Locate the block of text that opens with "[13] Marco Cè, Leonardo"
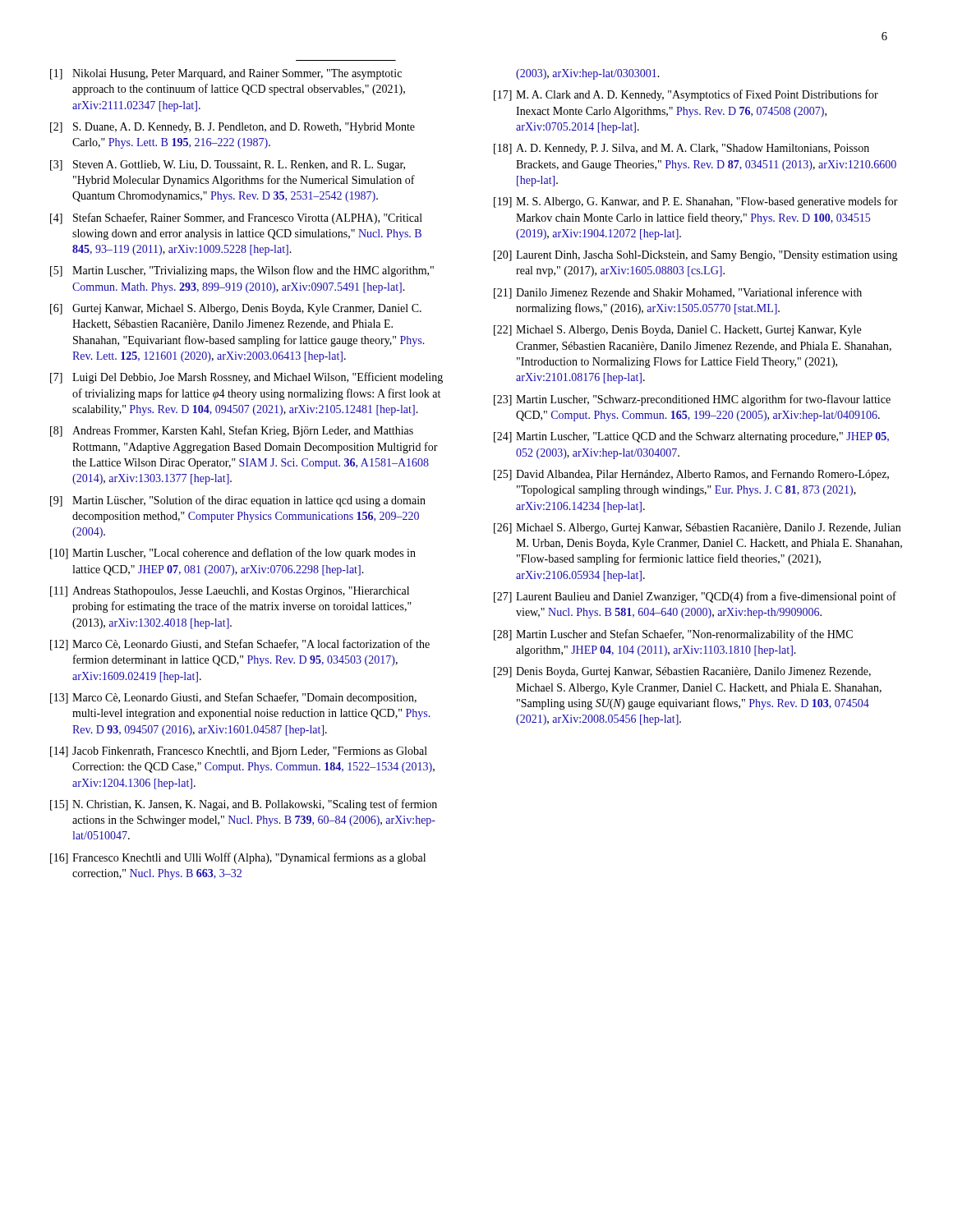This screenshot has height=1232, width=953. 246,714
